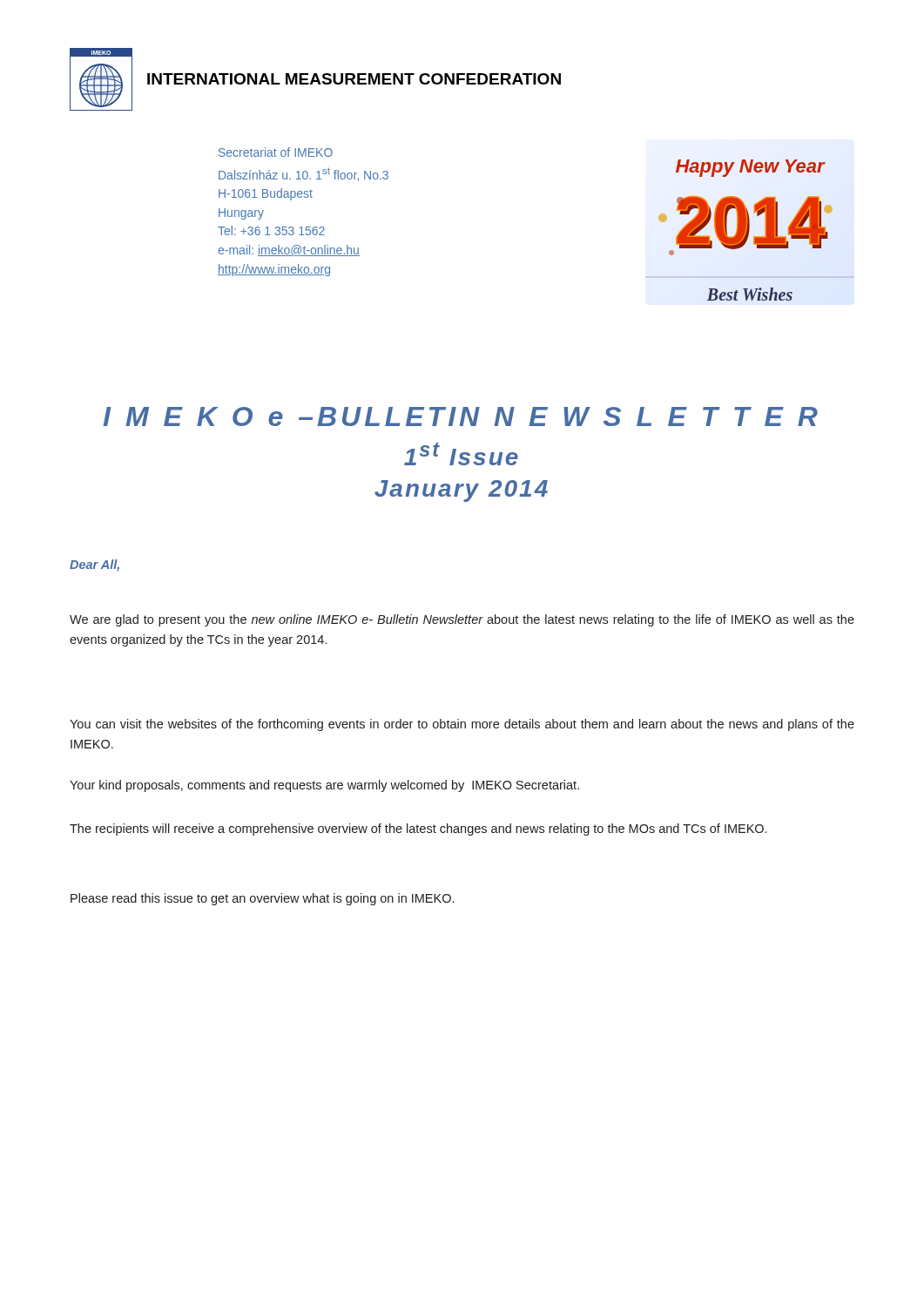Find the passage starting "Please read this issue to get"
Viewport: 924px width, 1307px height.
[x=262, y=898]
